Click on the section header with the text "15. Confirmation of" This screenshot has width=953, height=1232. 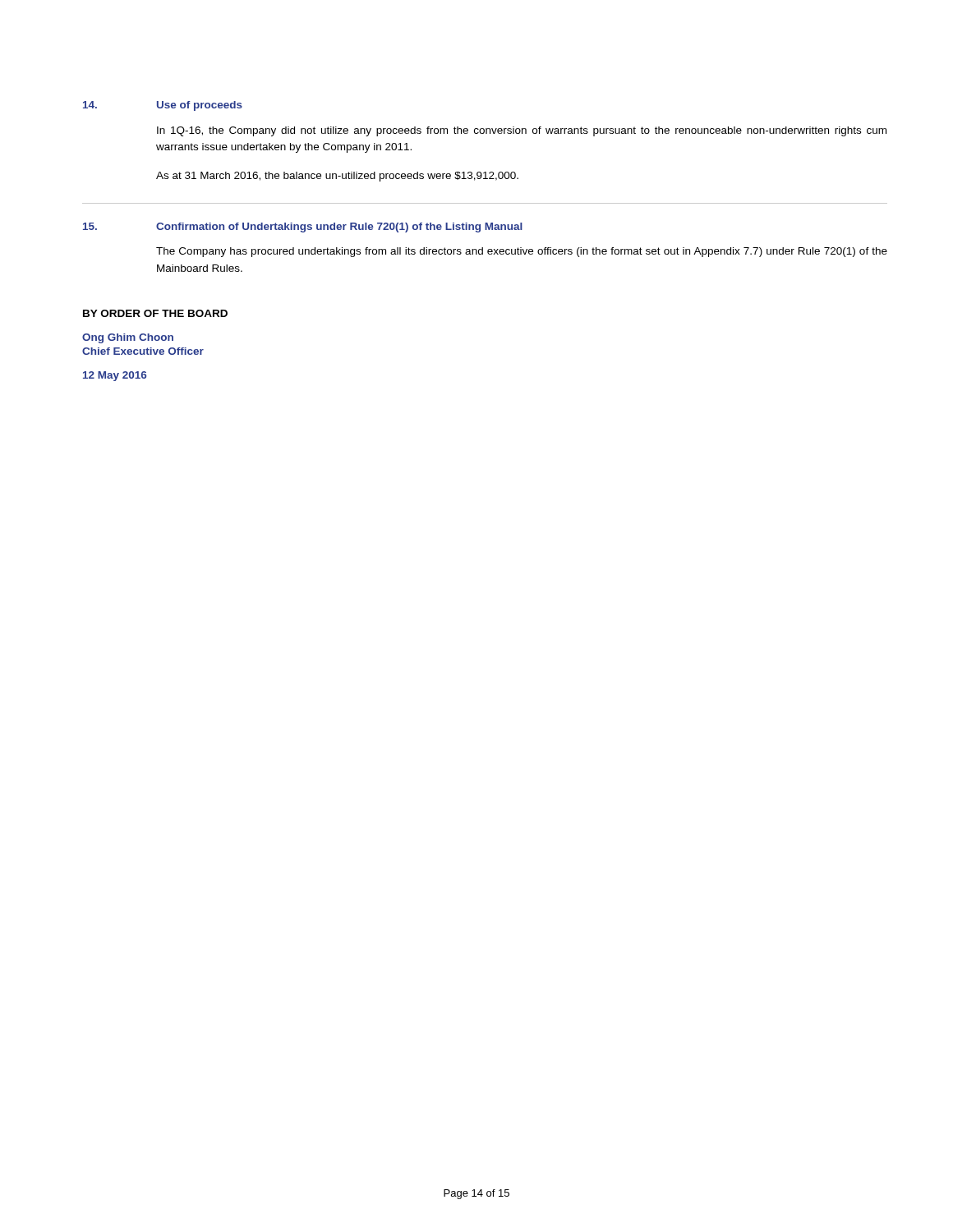[485, 226]
